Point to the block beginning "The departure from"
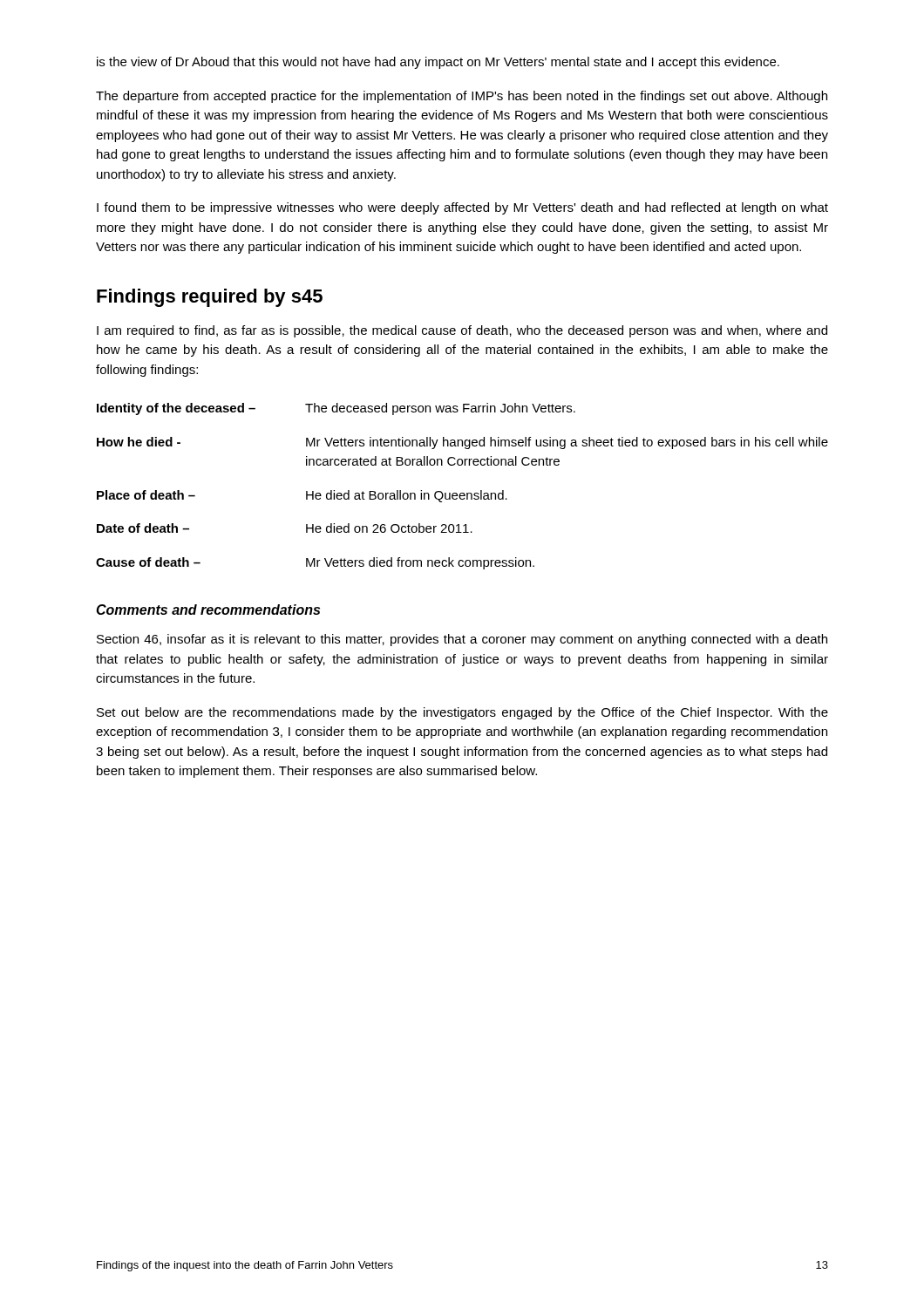The height and width of the screenshot is (1308, 924). point(462,134)
